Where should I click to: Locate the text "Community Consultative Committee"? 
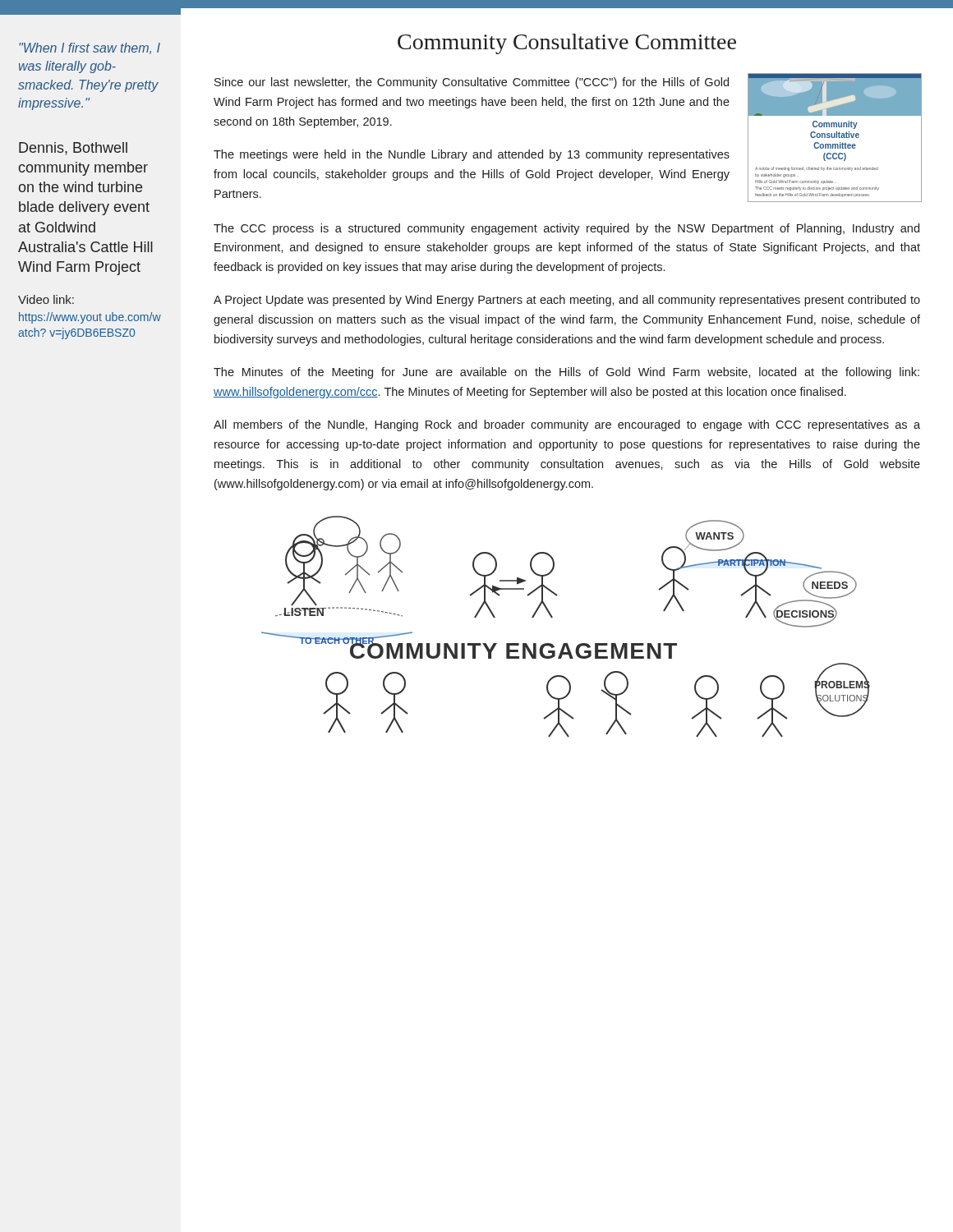[567, 41]
